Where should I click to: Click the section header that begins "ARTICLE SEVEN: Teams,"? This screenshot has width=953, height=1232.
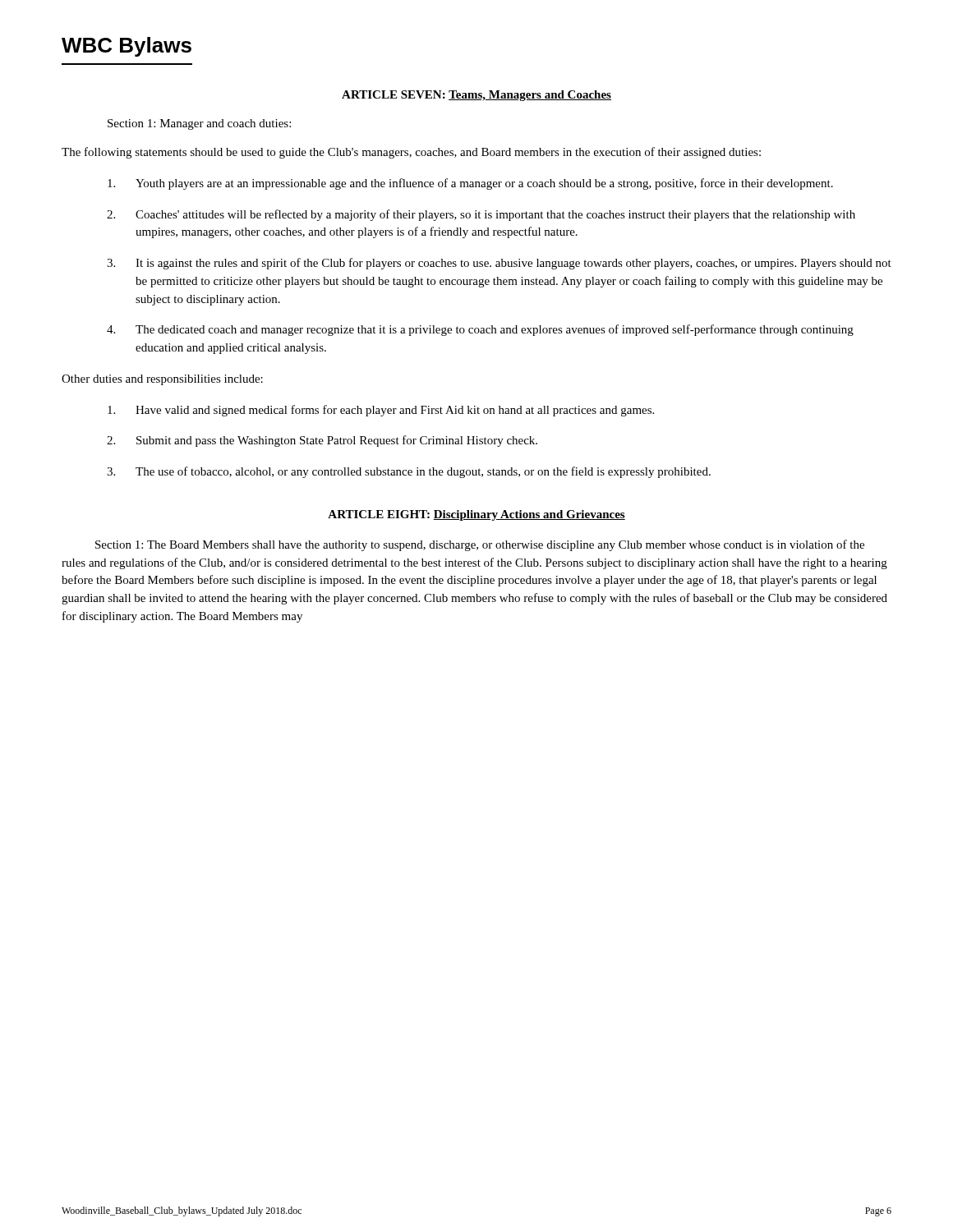click(x=476, y=94)
